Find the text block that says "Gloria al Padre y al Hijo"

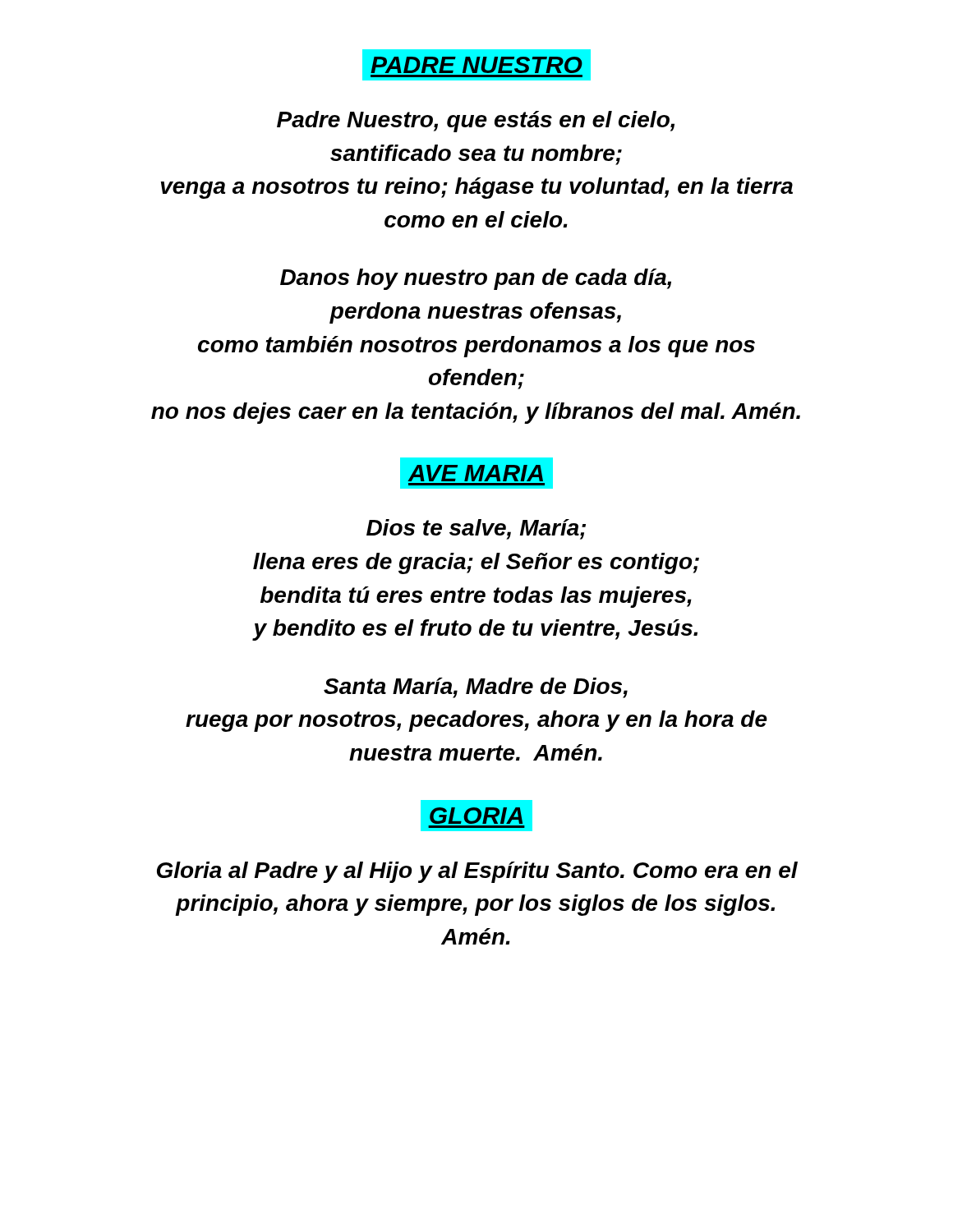point(476,903)
